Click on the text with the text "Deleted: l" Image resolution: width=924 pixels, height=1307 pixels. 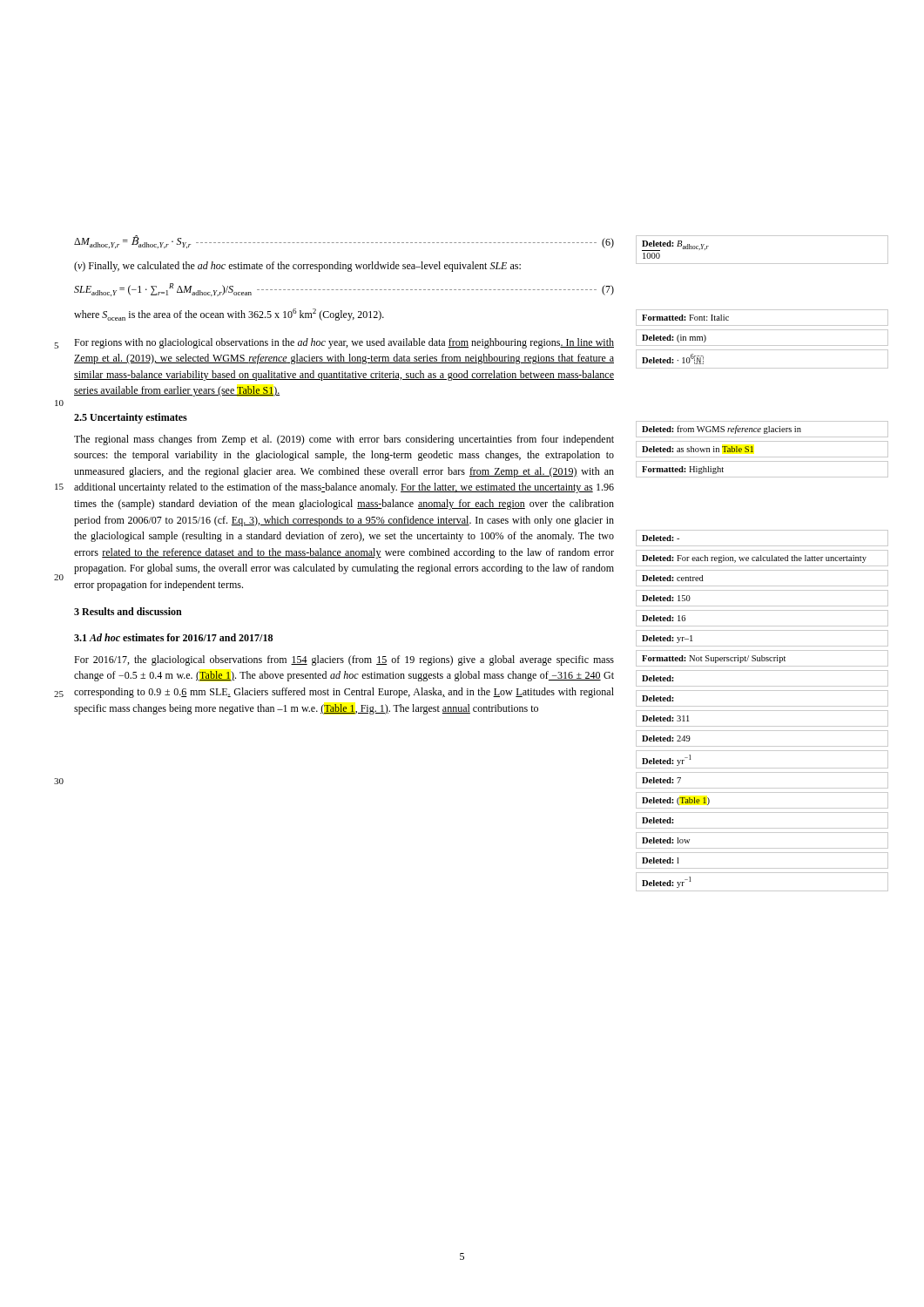pos(762,861)
